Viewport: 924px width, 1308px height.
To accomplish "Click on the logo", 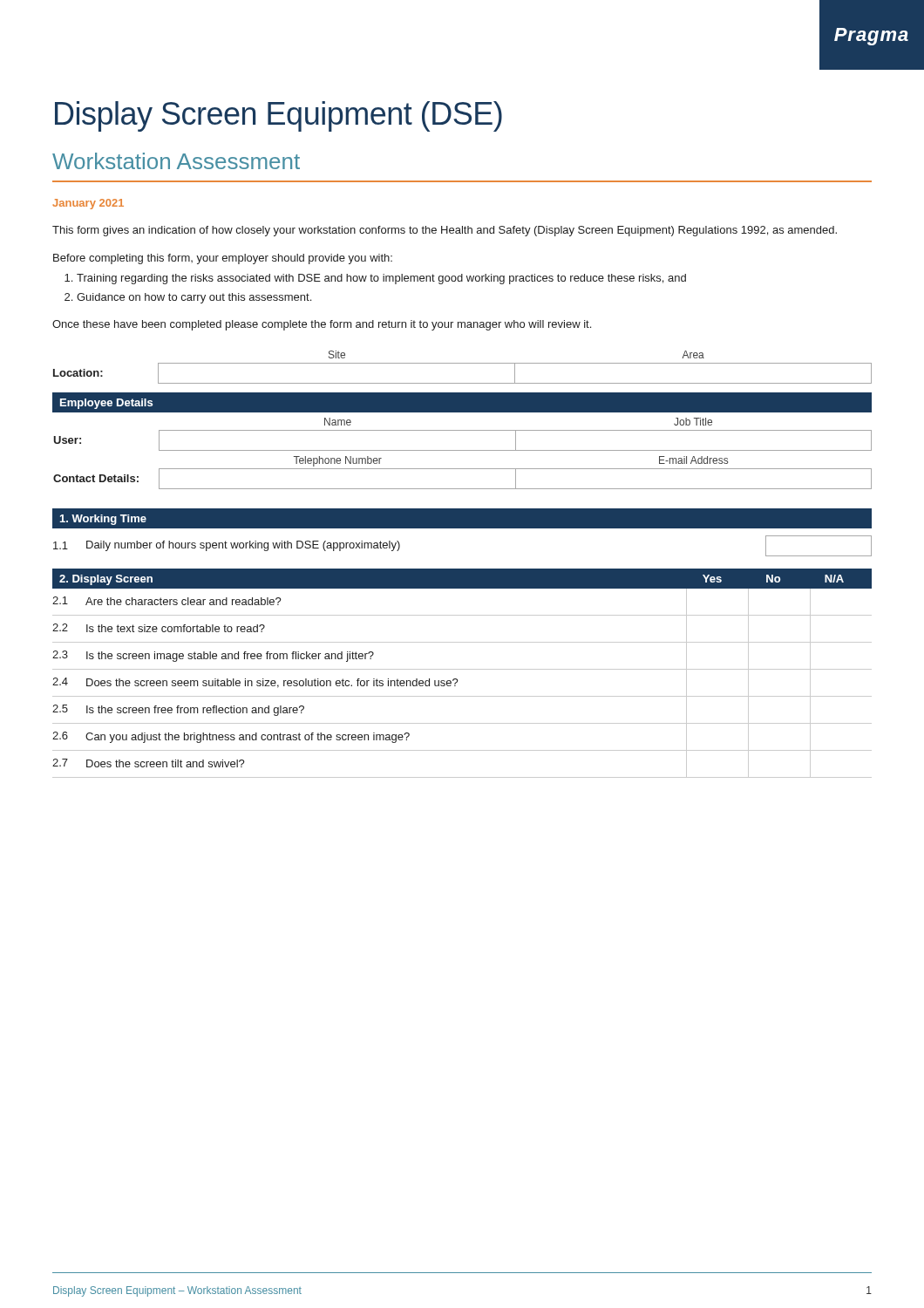I will (x=872, y=35).
